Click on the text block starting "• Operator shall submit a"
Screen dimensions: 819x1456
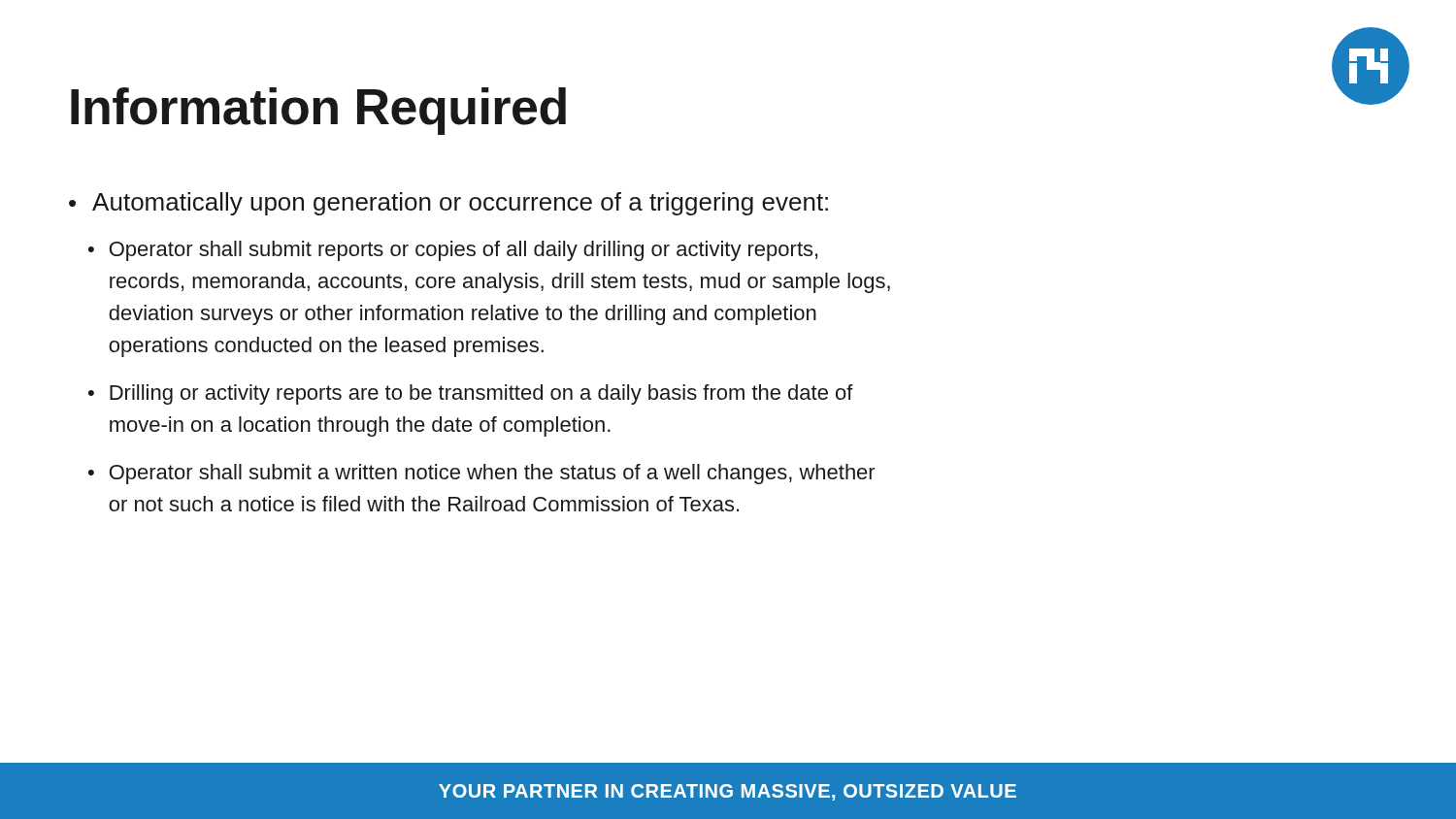point(481,488)
